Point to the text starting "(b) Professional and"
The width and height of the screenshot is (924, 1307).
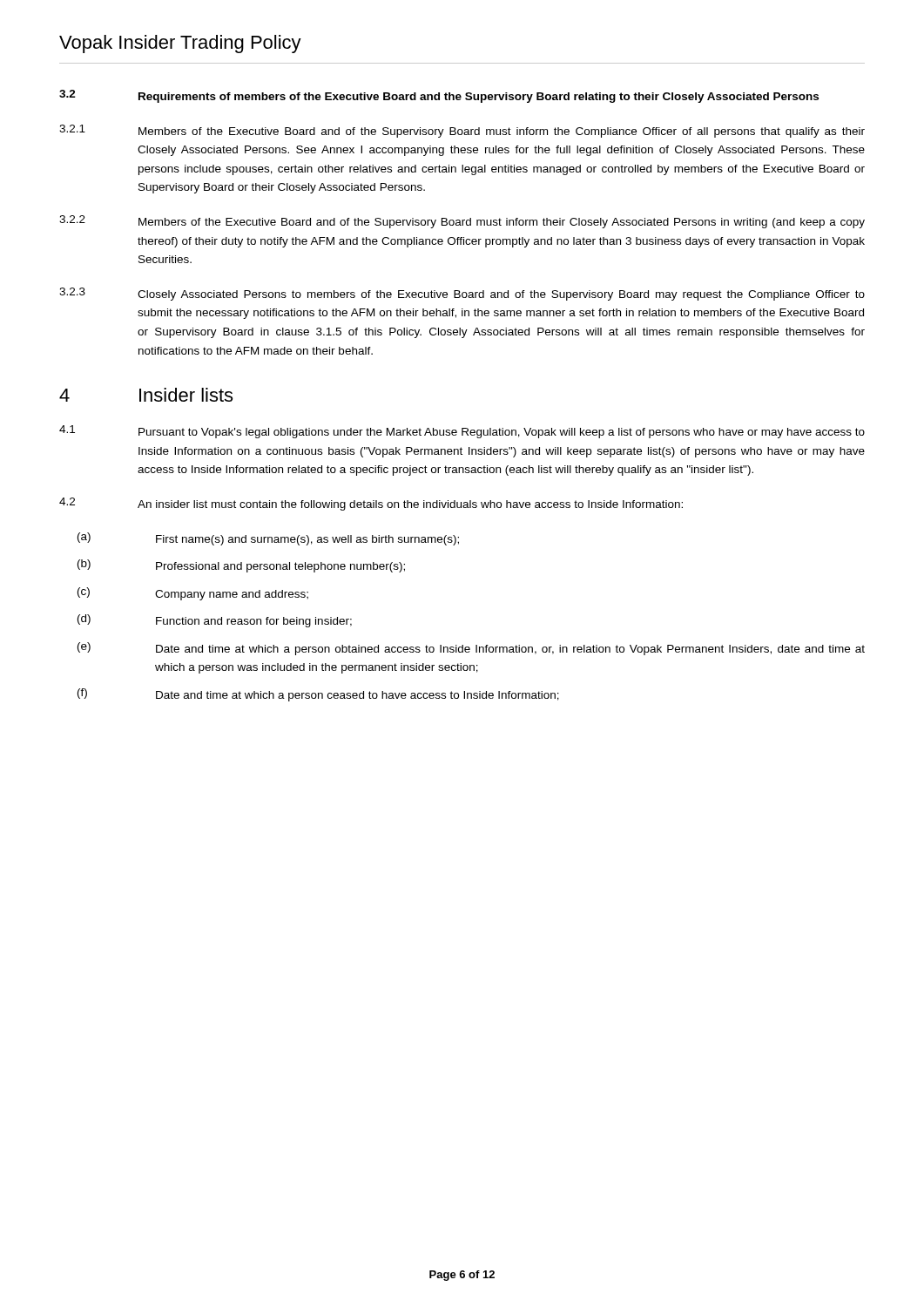click(x=241, y=566)
